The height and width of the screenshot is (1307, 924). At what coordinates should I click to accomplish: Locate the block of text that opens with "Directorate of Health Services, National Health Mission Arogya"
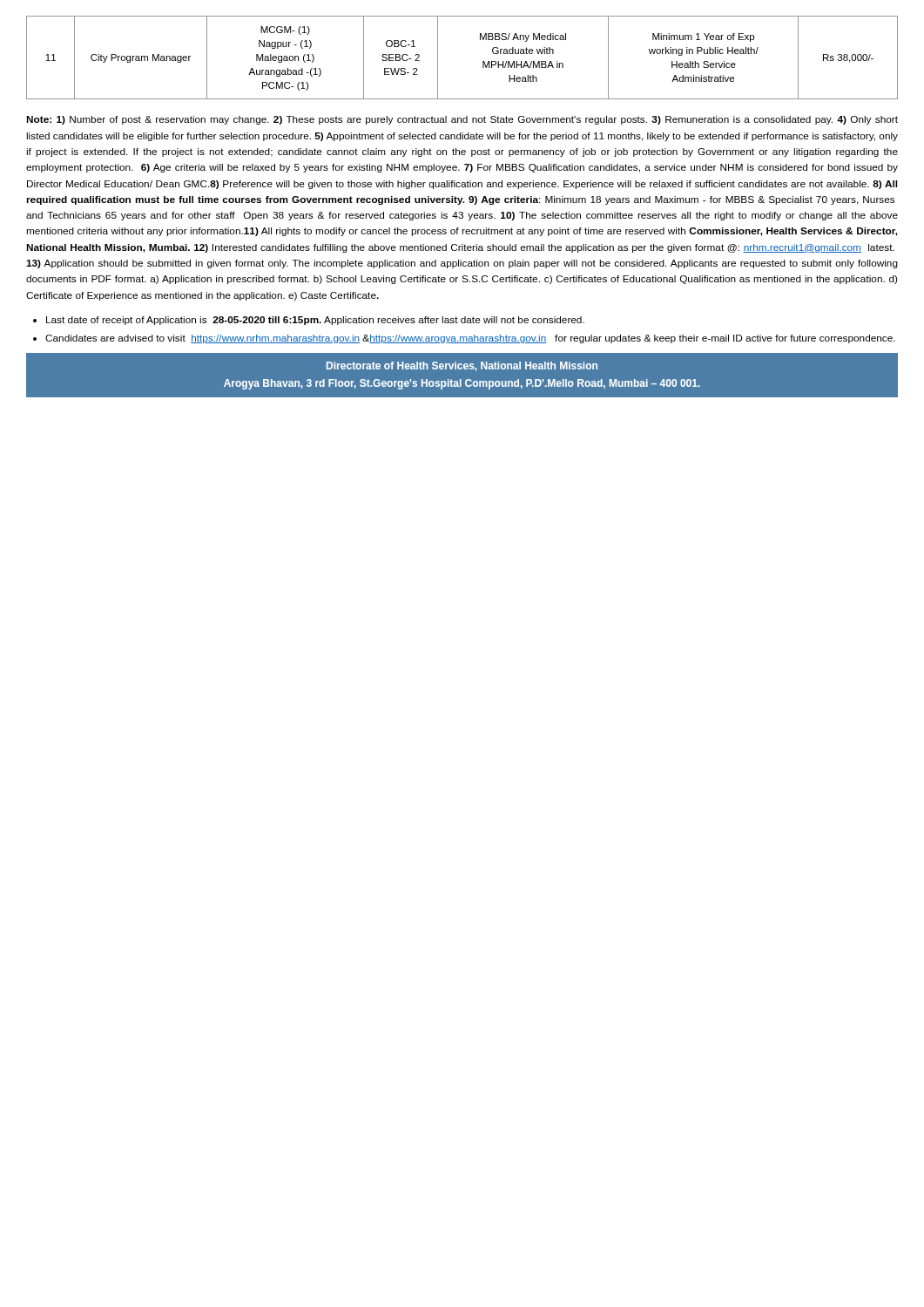(x=462, y=375)
